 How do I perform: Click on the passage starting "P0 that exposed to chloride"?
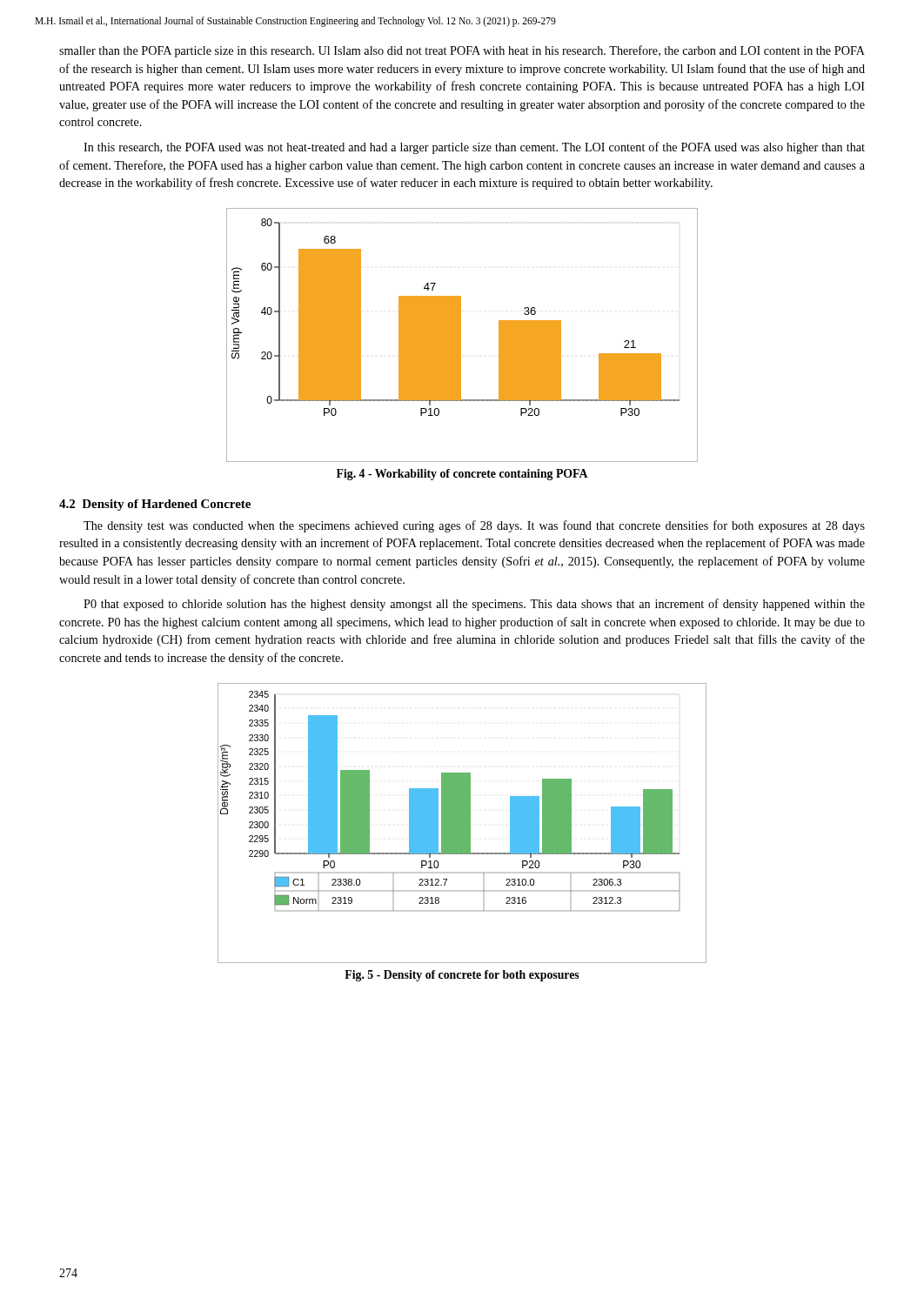[462, 631]
